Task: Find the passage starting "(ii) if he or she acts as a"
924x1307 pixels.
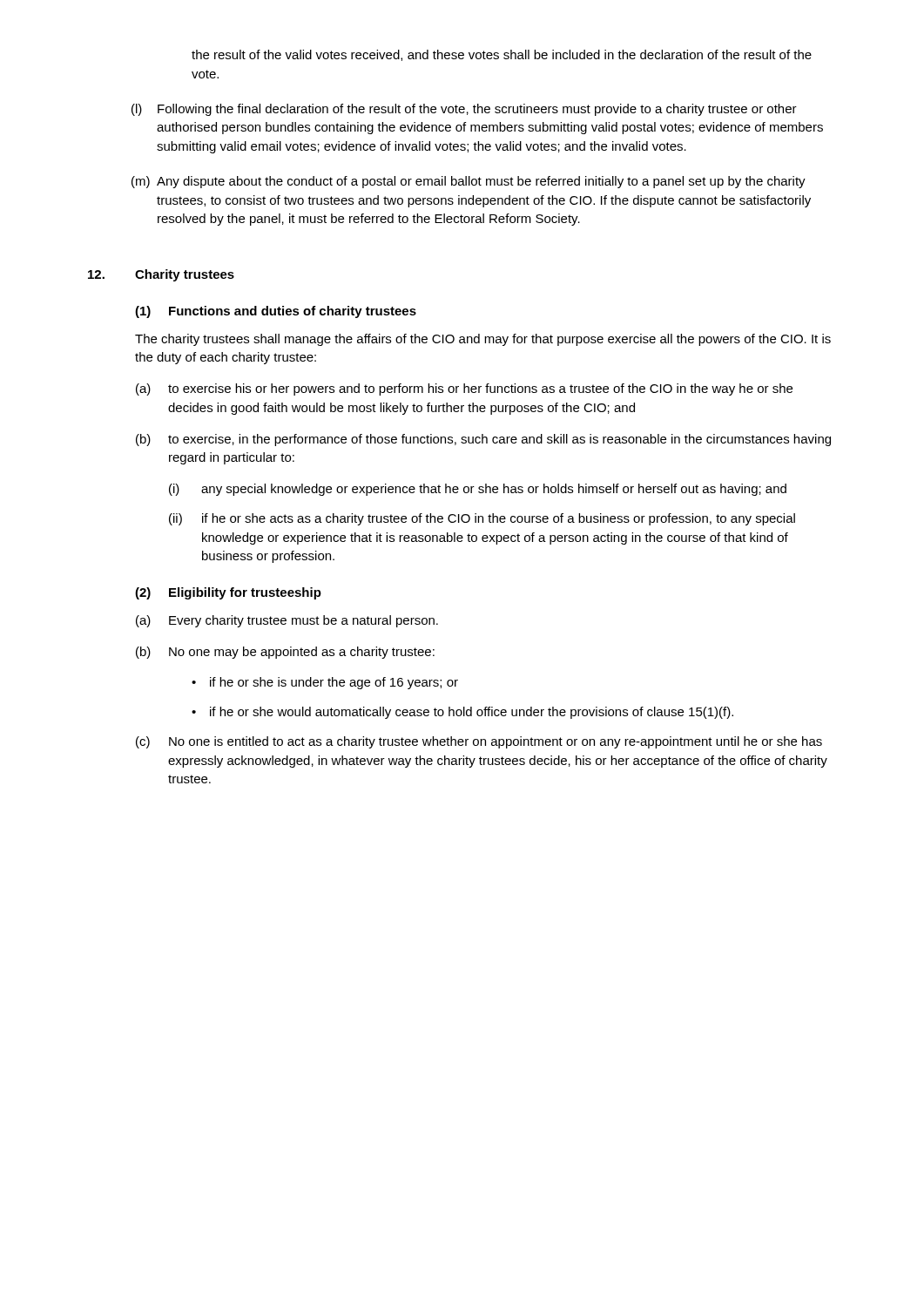Action: coord(502,537)
